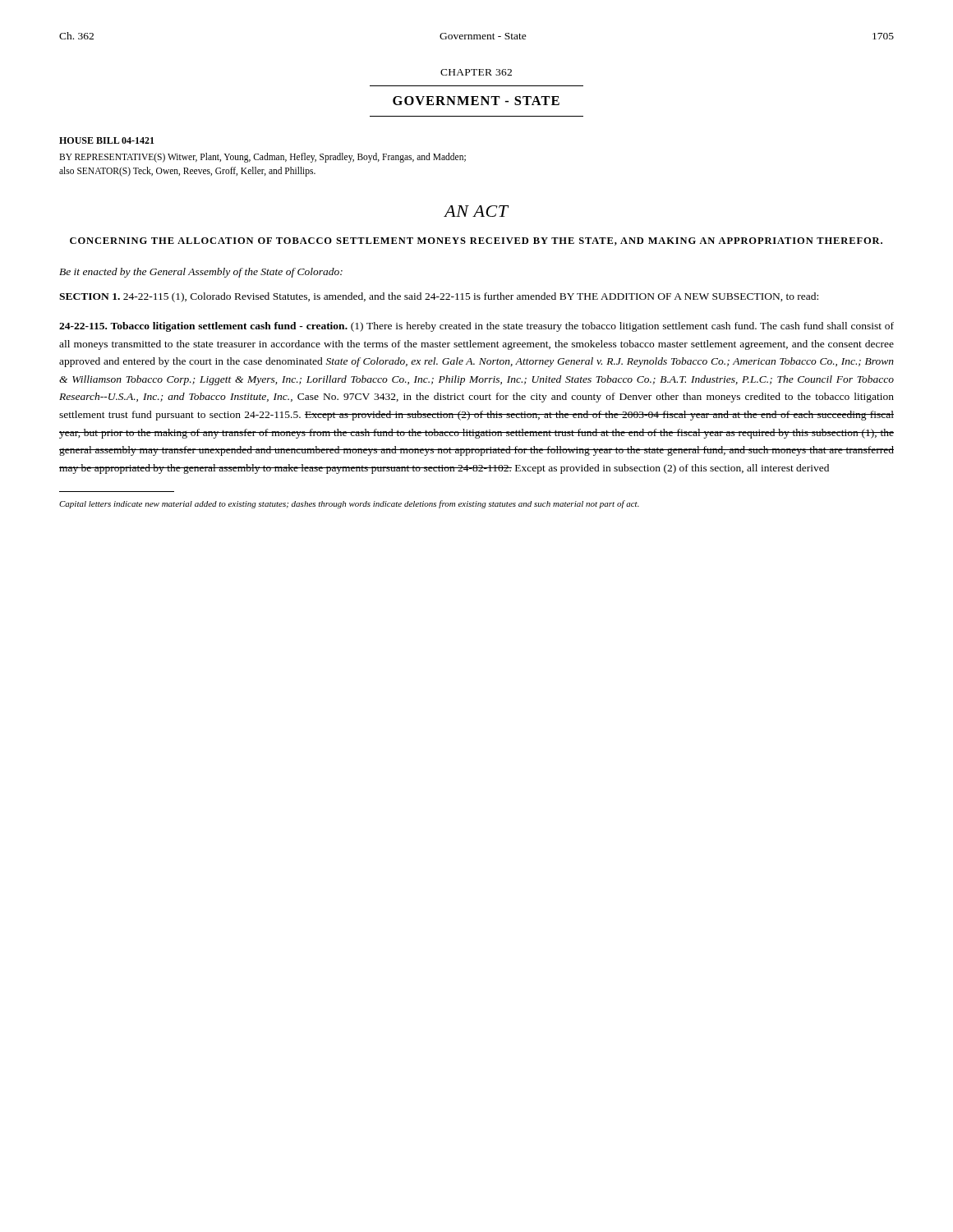Navigate to the text starting "24-22-115. Tobacco litigation settlement cash fund - creation."

click(476, 397)
